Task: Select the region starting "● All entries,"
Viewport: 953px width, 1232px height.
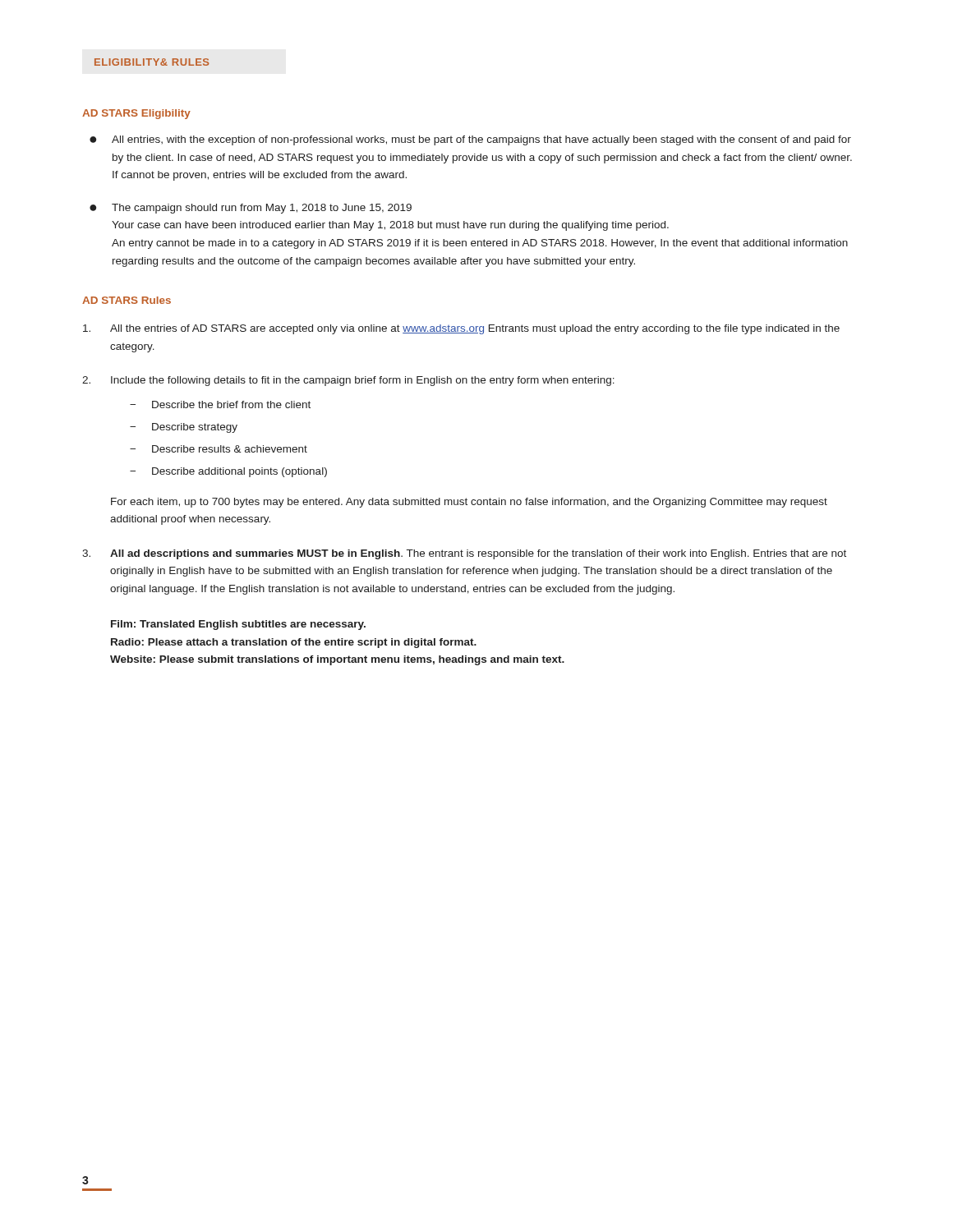Action: (472, 157)
